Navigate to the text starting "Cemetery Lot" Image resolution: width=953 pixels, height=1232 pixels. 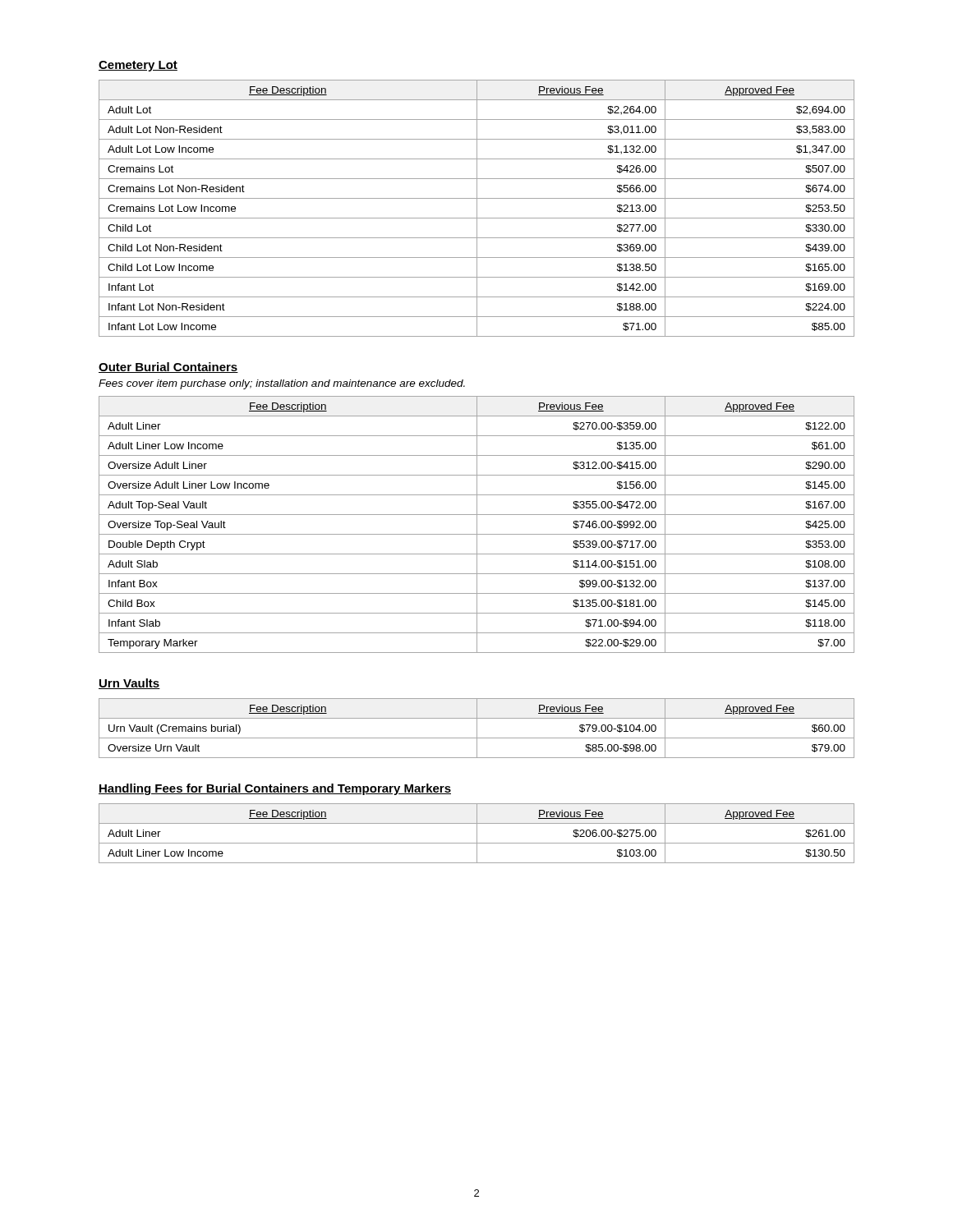[138, 64]
